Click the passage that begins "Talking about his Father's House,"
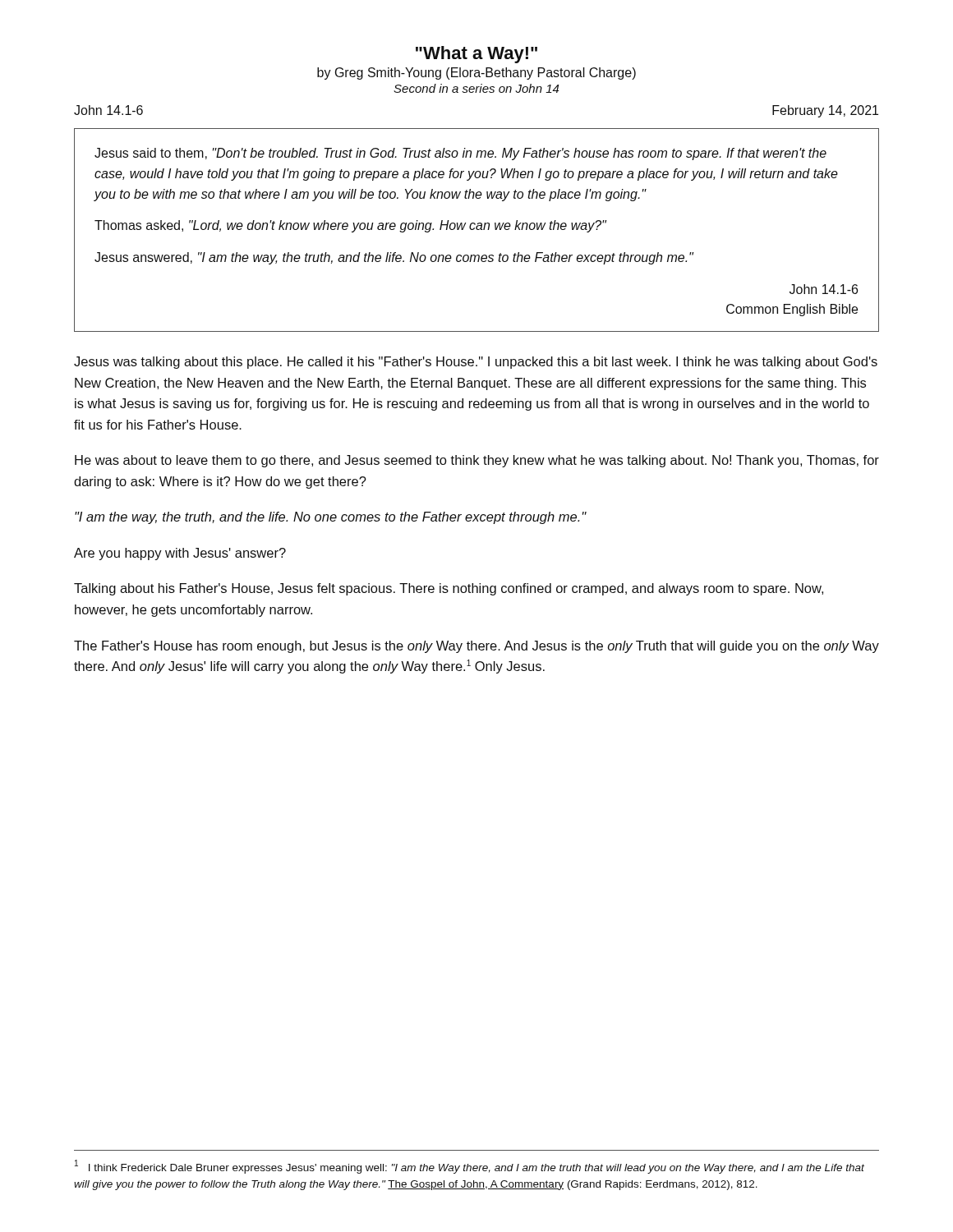The height and width of the screenshot is (1232, 953). [x=449, y=599]
